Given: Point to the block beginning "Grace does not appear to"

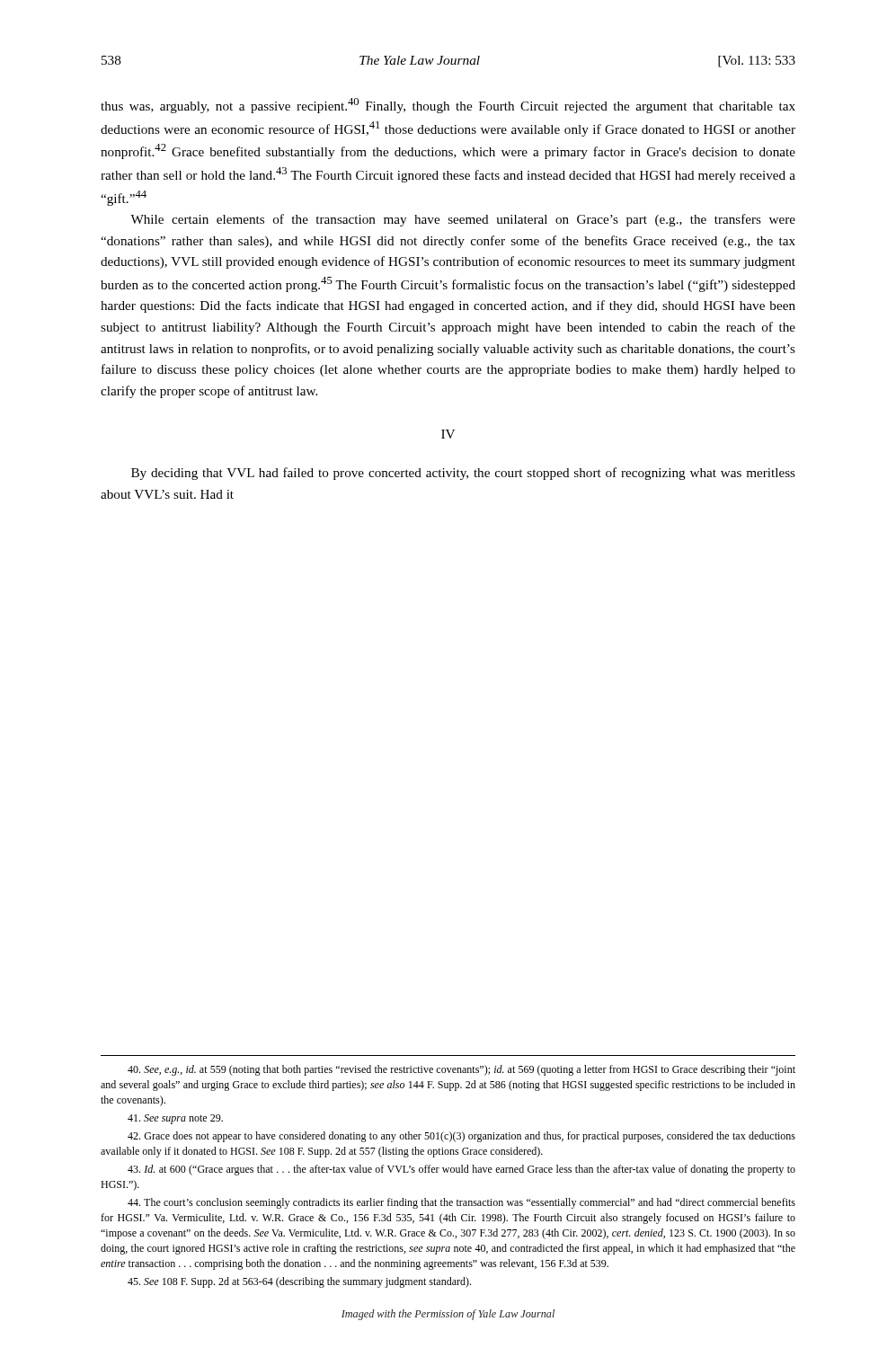Looking at the screenshot, I should (x=448, y=1143).
